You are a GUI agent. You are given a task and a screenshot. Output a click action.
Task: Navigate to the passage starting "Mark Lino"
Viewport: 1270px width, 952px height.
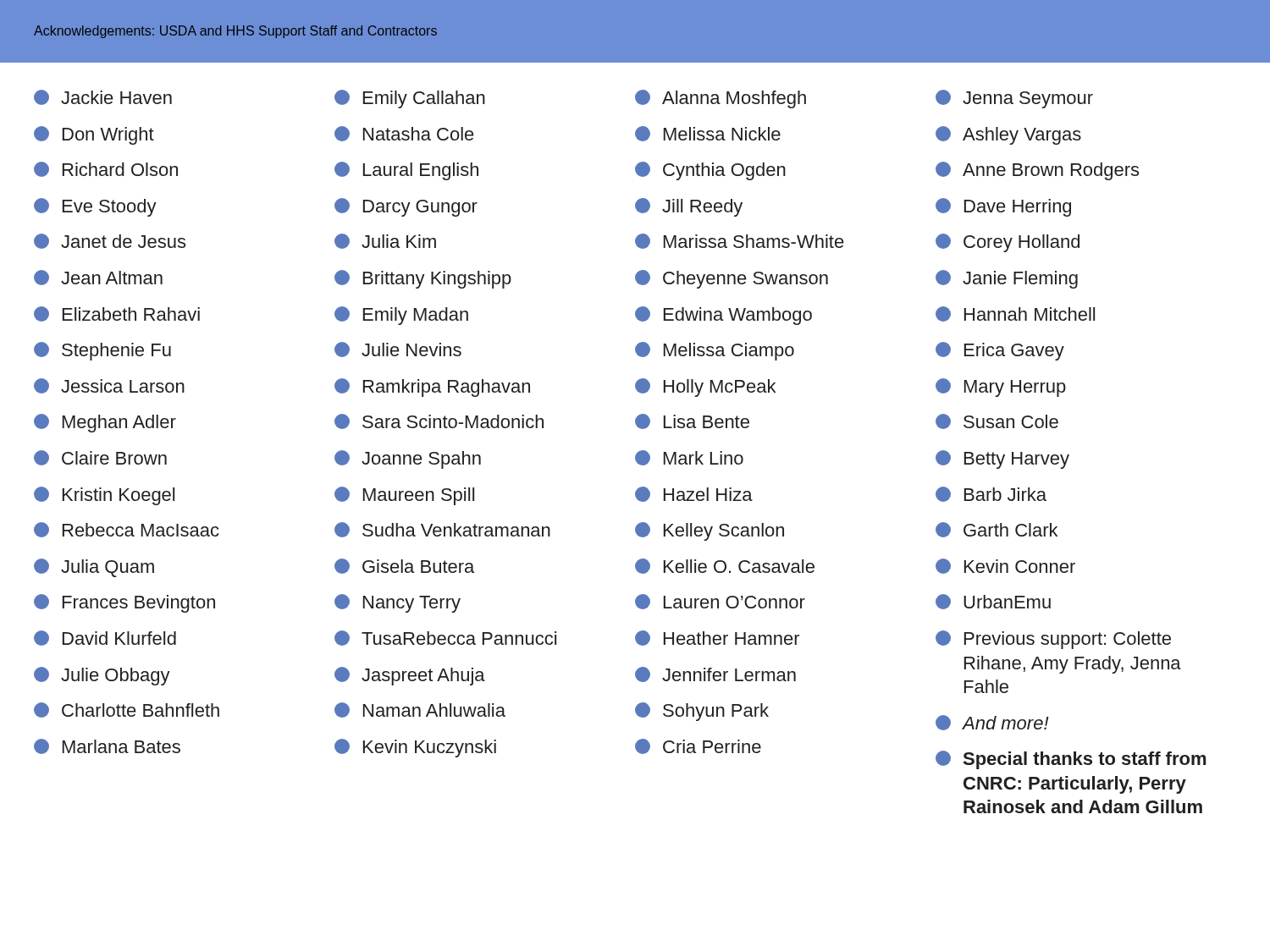click(x=689, y=458)
